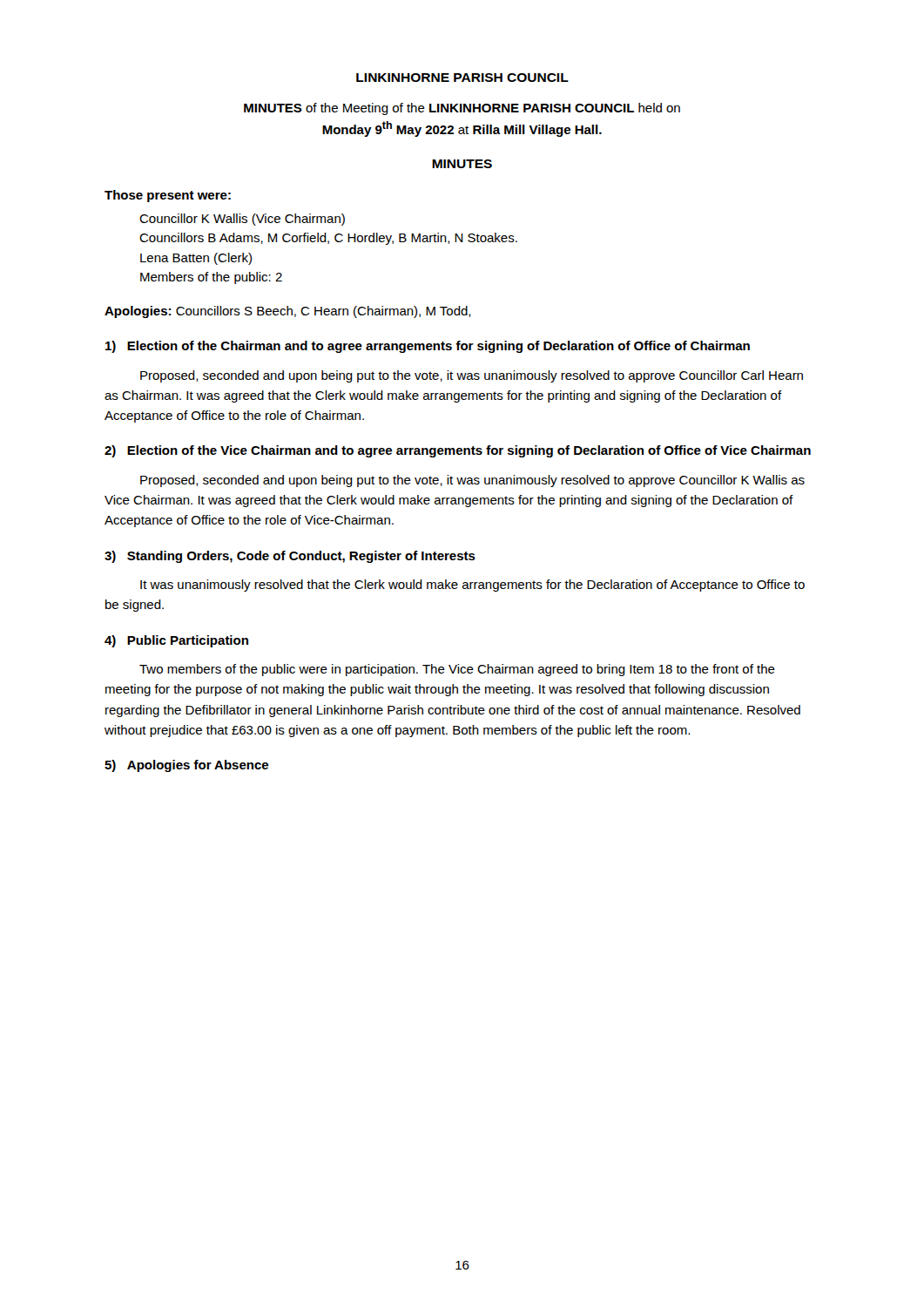Locate the block of text that opens with "Members of the"
This screenshot has width=924, height=1307.
(211, 277)
